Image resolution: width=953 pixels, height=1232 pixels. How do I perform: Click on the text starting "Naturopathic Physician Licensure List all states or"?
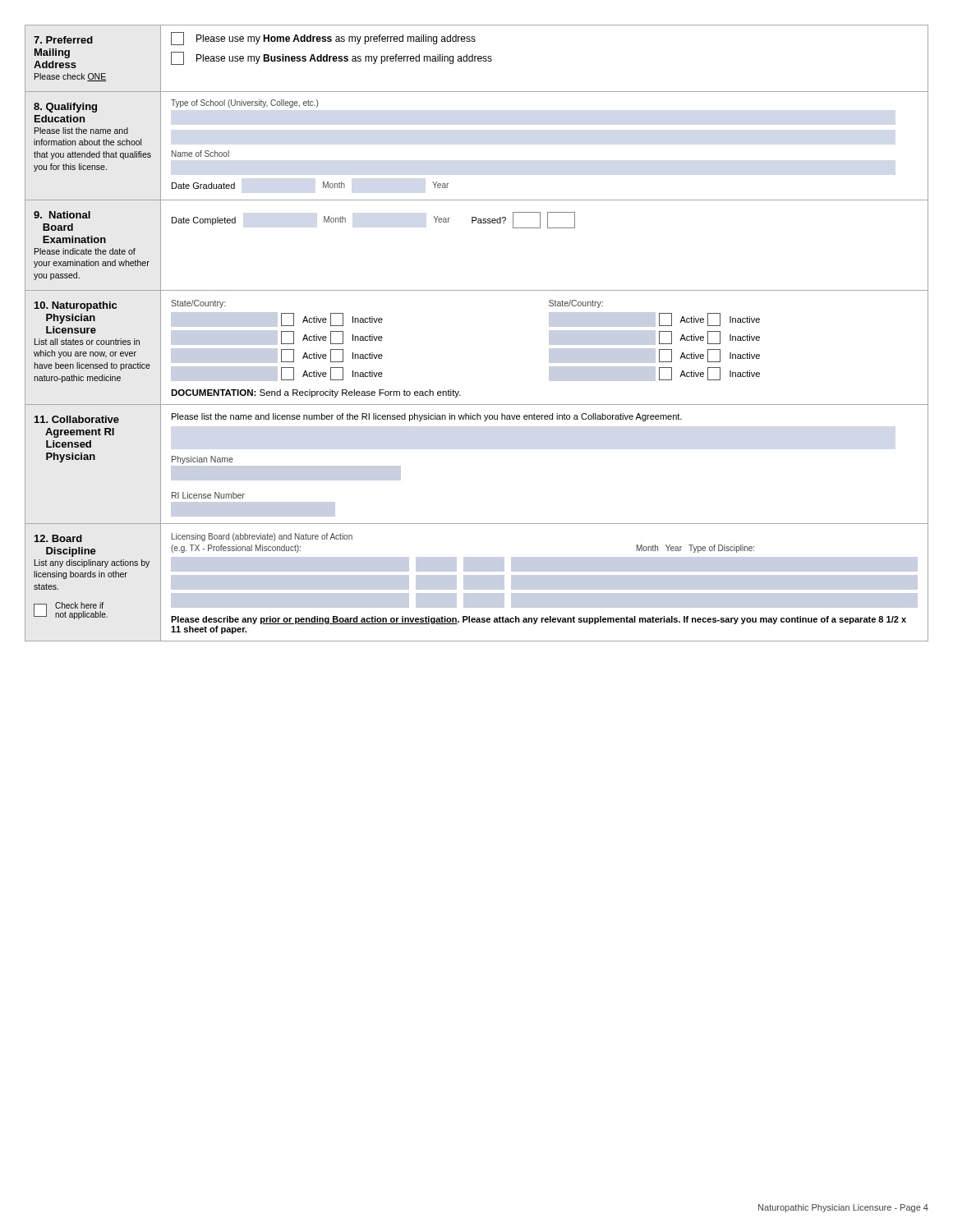point(476,347)
